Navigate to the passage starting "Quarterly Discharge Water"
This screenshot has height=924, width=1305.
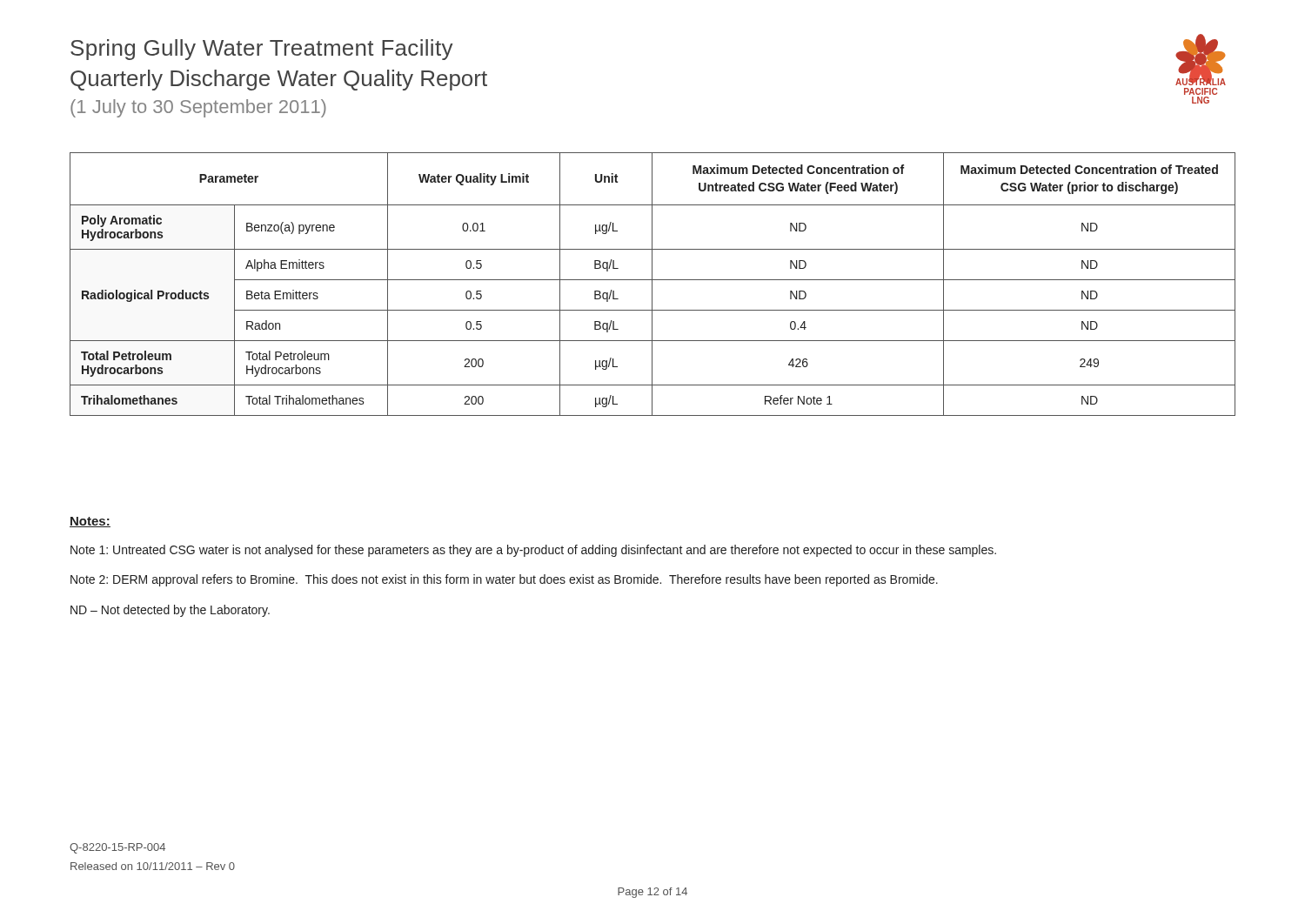pyautogui.click(x=278, y=78)
